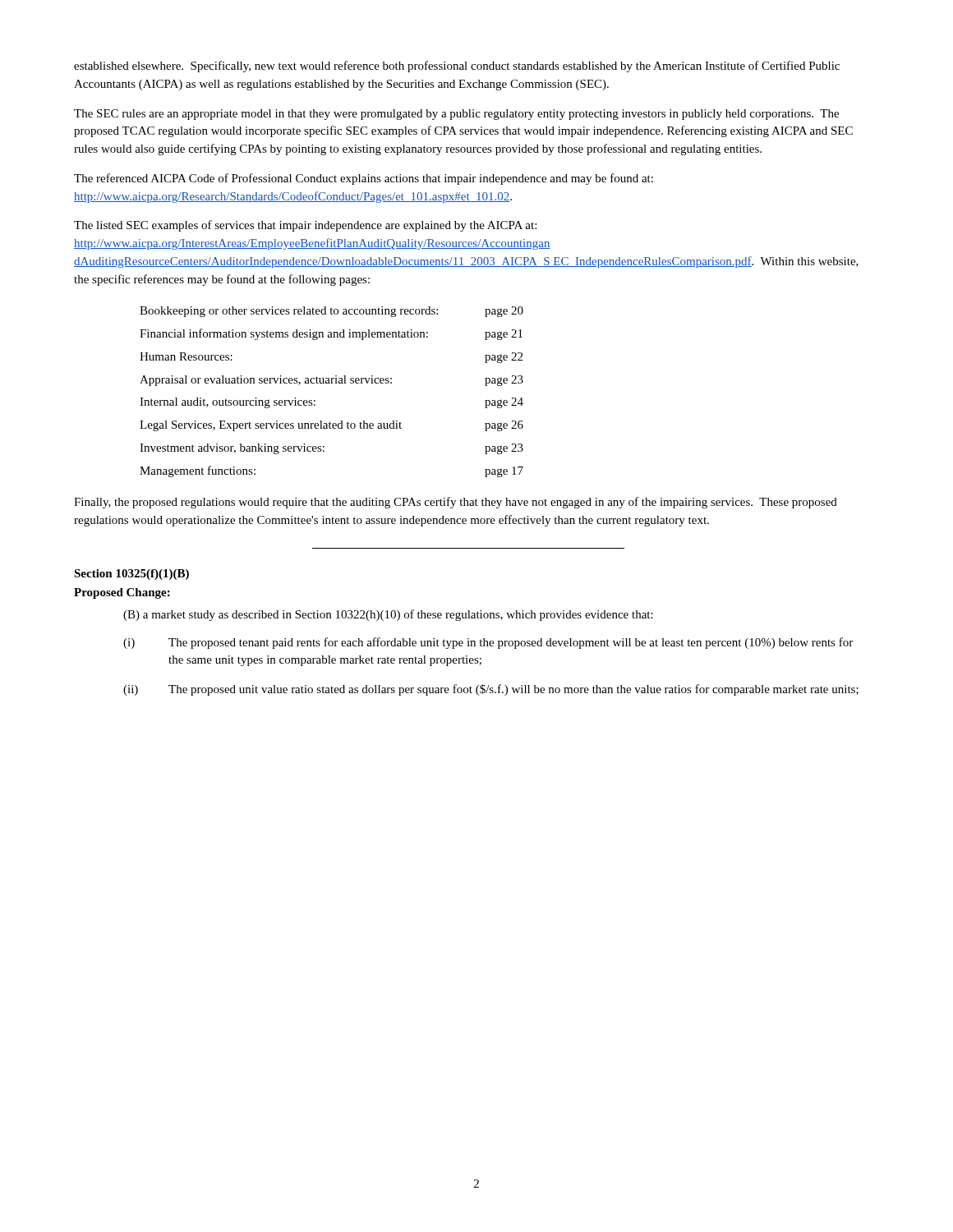The width and height of the screenshot is (953, 1232).
Task: Select the list item that reads "(ii) The proposed unit value ratio stated"
Action: [493, 690]
